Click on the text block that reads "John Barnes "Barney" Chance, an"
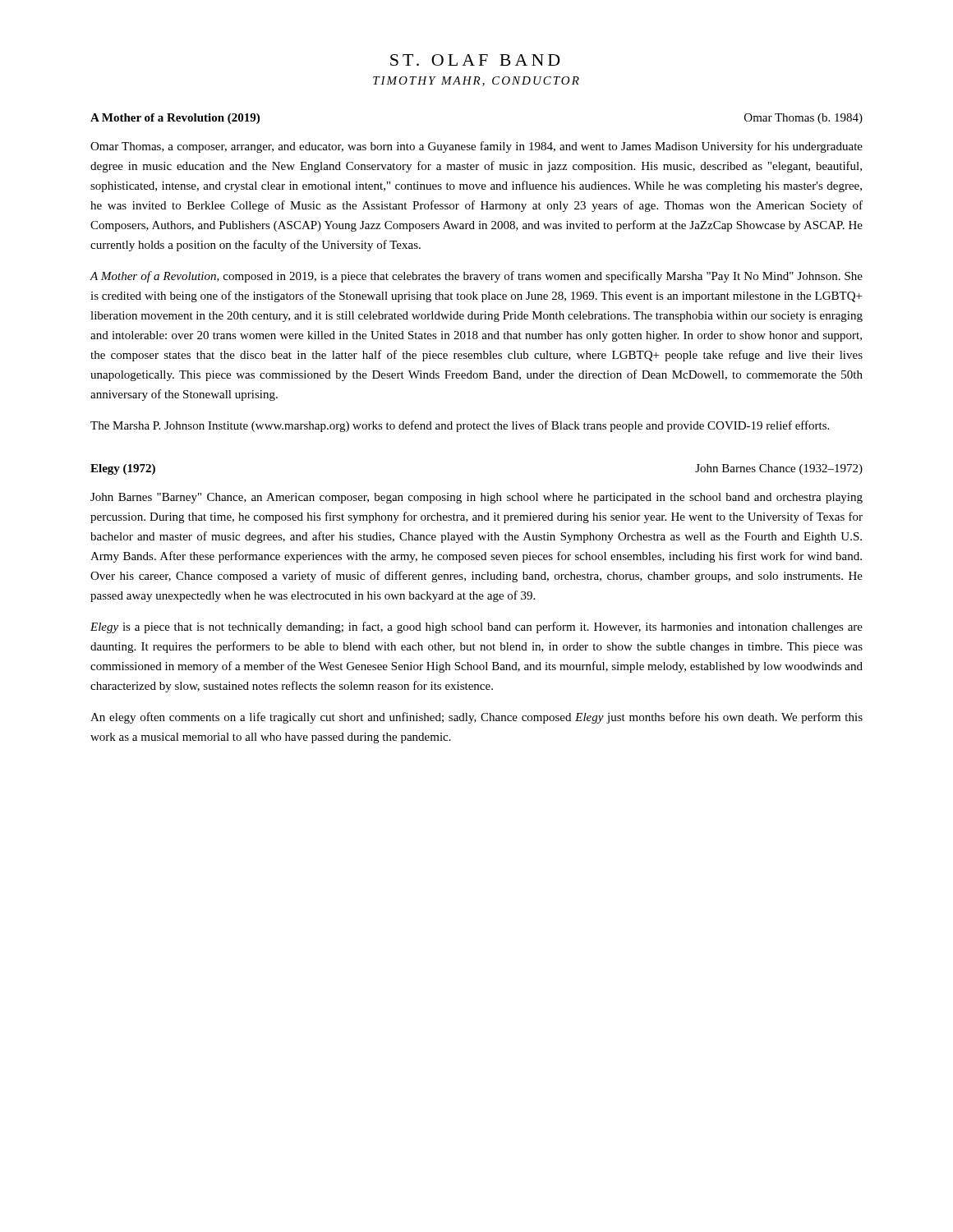This screenshot has width=953, height=1232. (476, 546)
